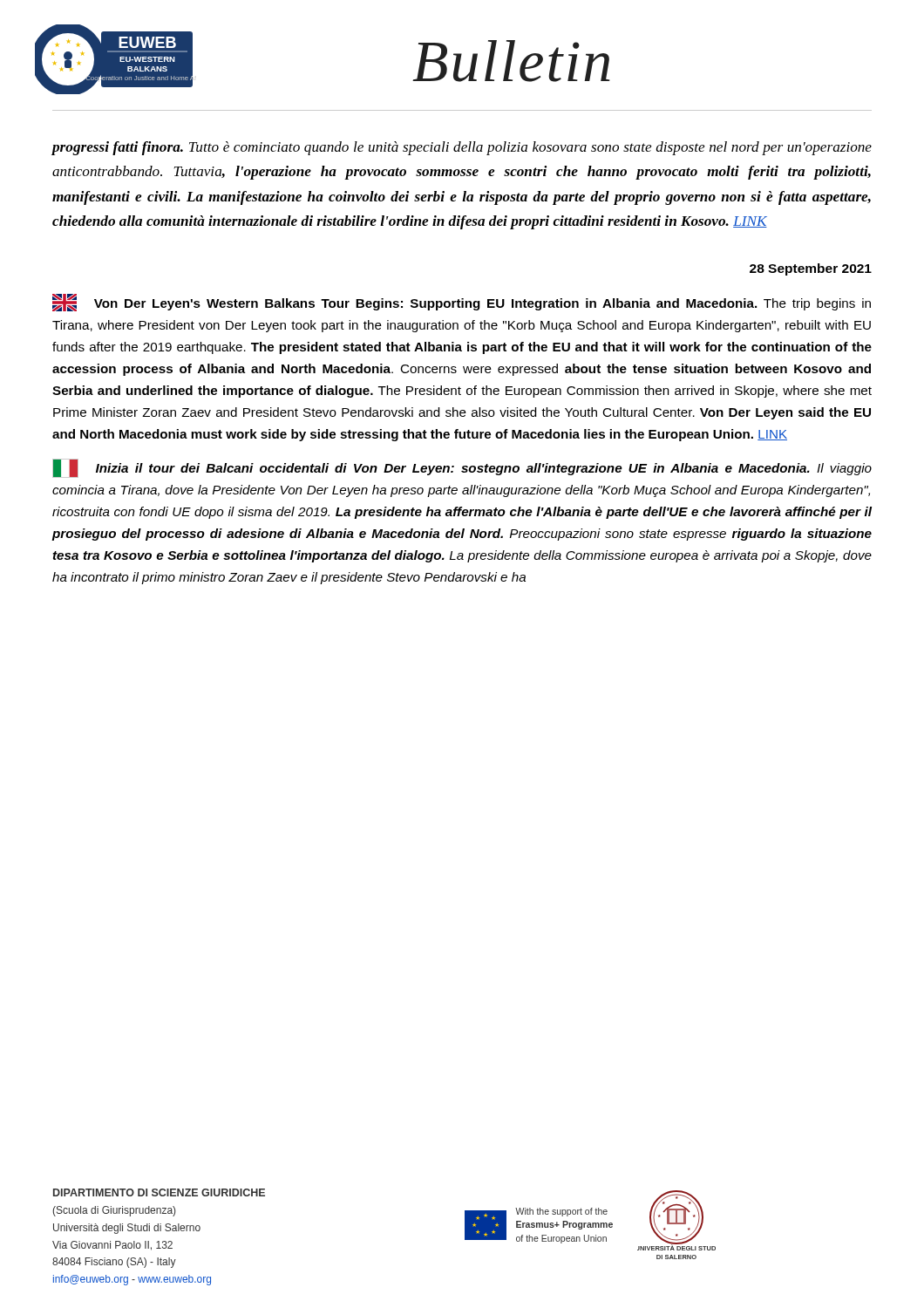The height and width of the screenshot is (1308, 924).
Task: Select the logo
Action: coord(116,59)
